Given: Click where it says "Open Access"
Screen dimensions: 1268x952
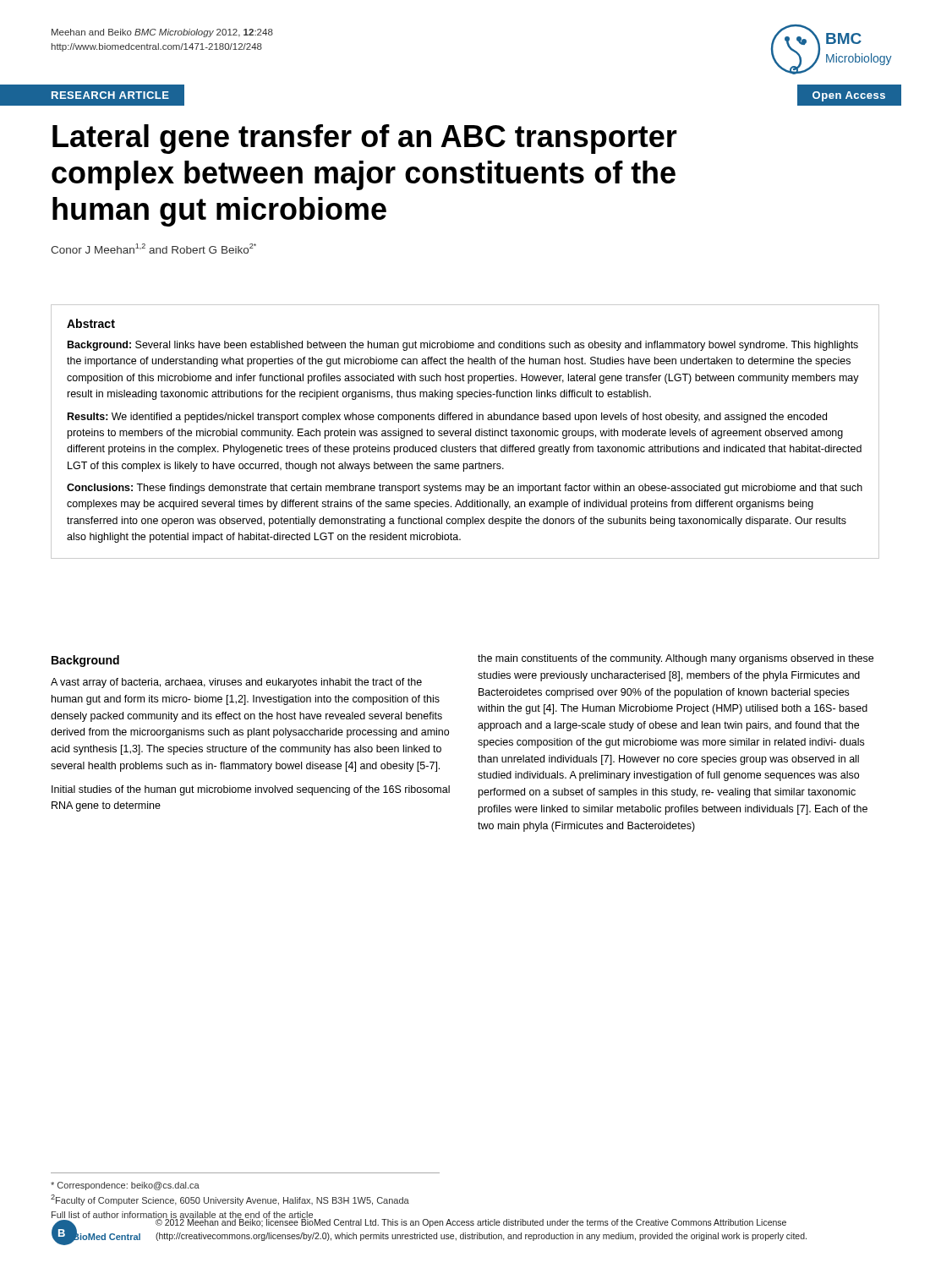Looking at the screenshot, I should point(849,95).
